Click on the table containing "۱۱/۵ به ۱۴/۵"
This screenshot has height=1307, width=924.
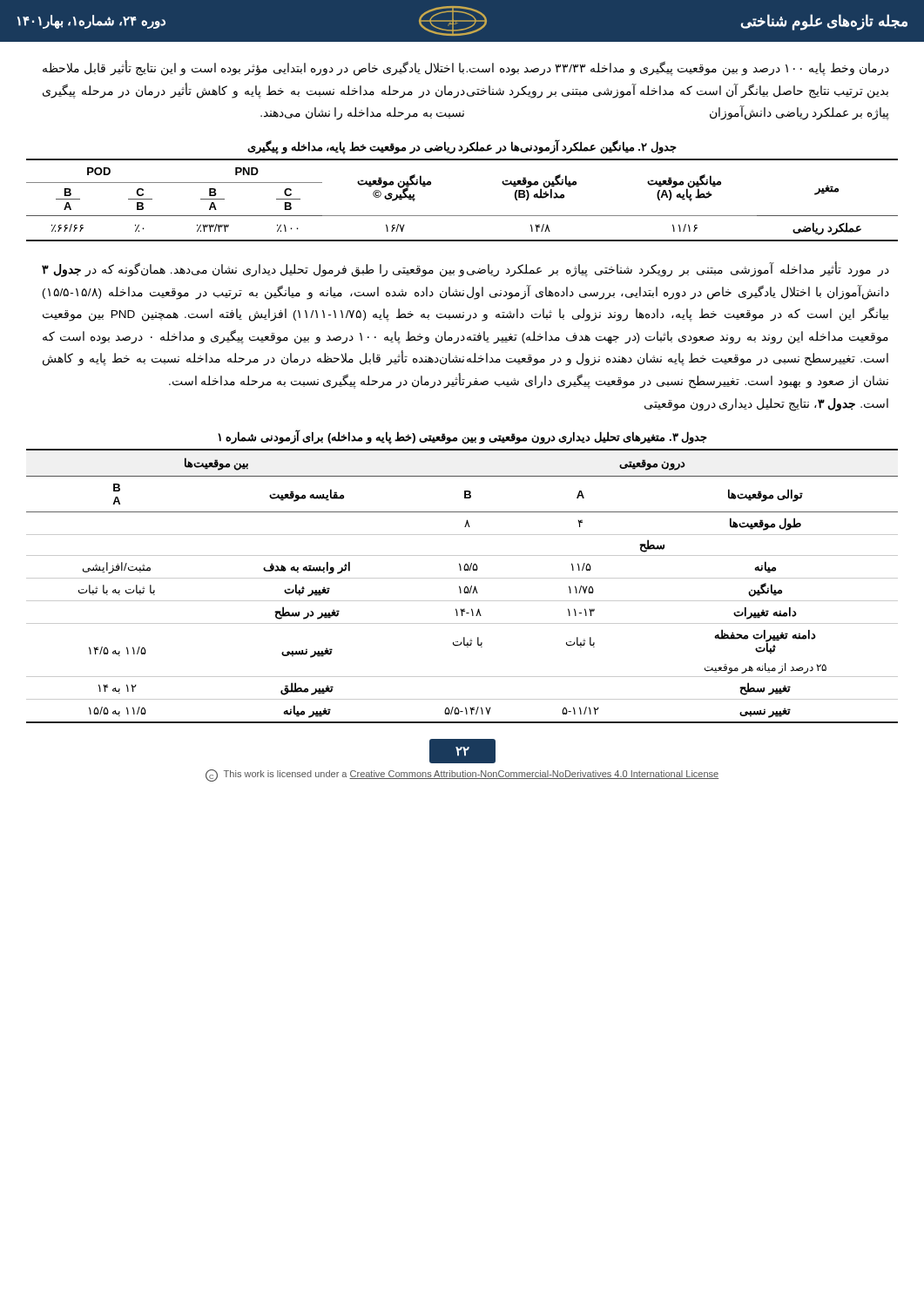462,586
